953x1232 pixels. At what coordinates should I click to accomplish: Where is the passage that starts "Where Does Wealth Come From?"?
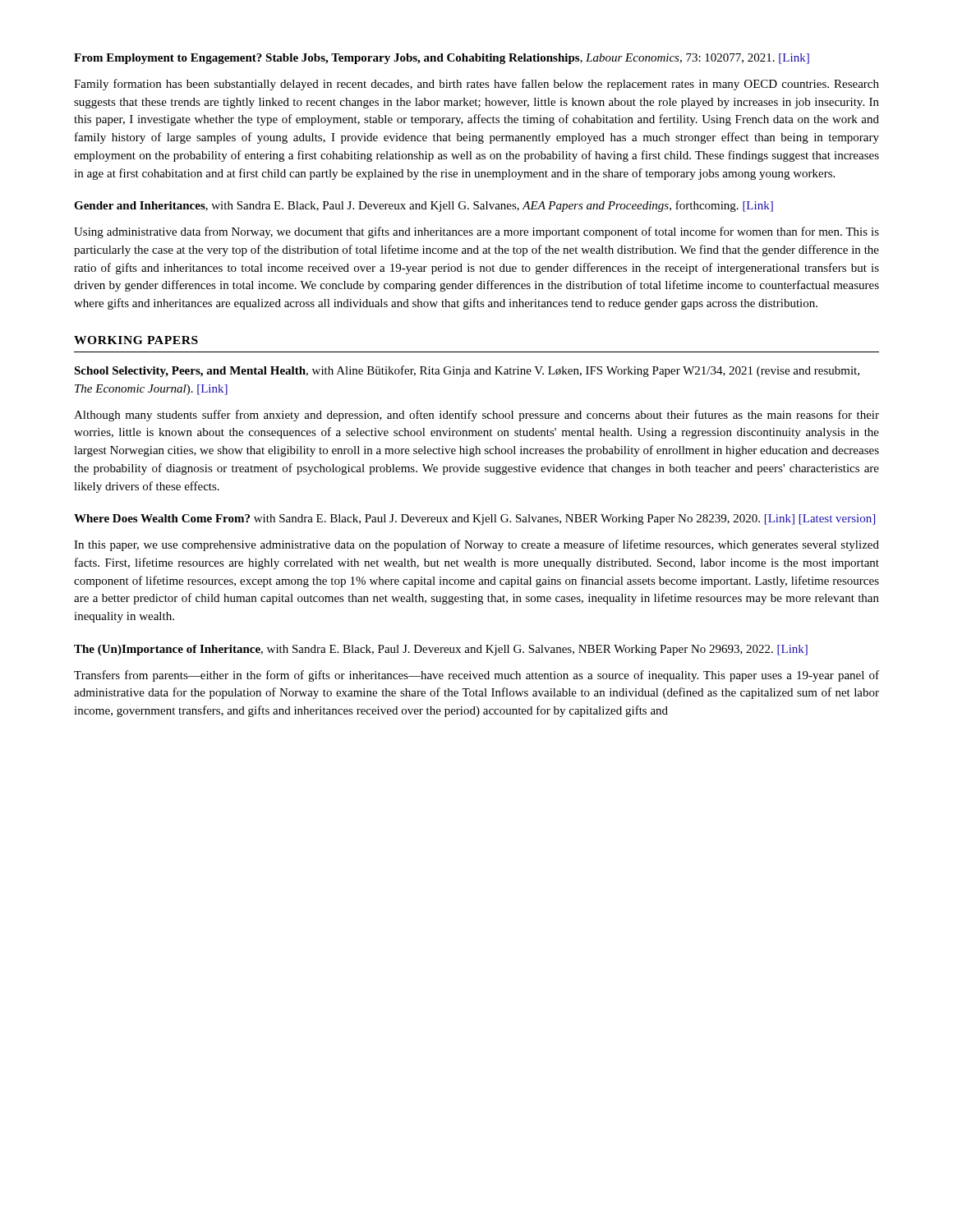tap(476, 519)
